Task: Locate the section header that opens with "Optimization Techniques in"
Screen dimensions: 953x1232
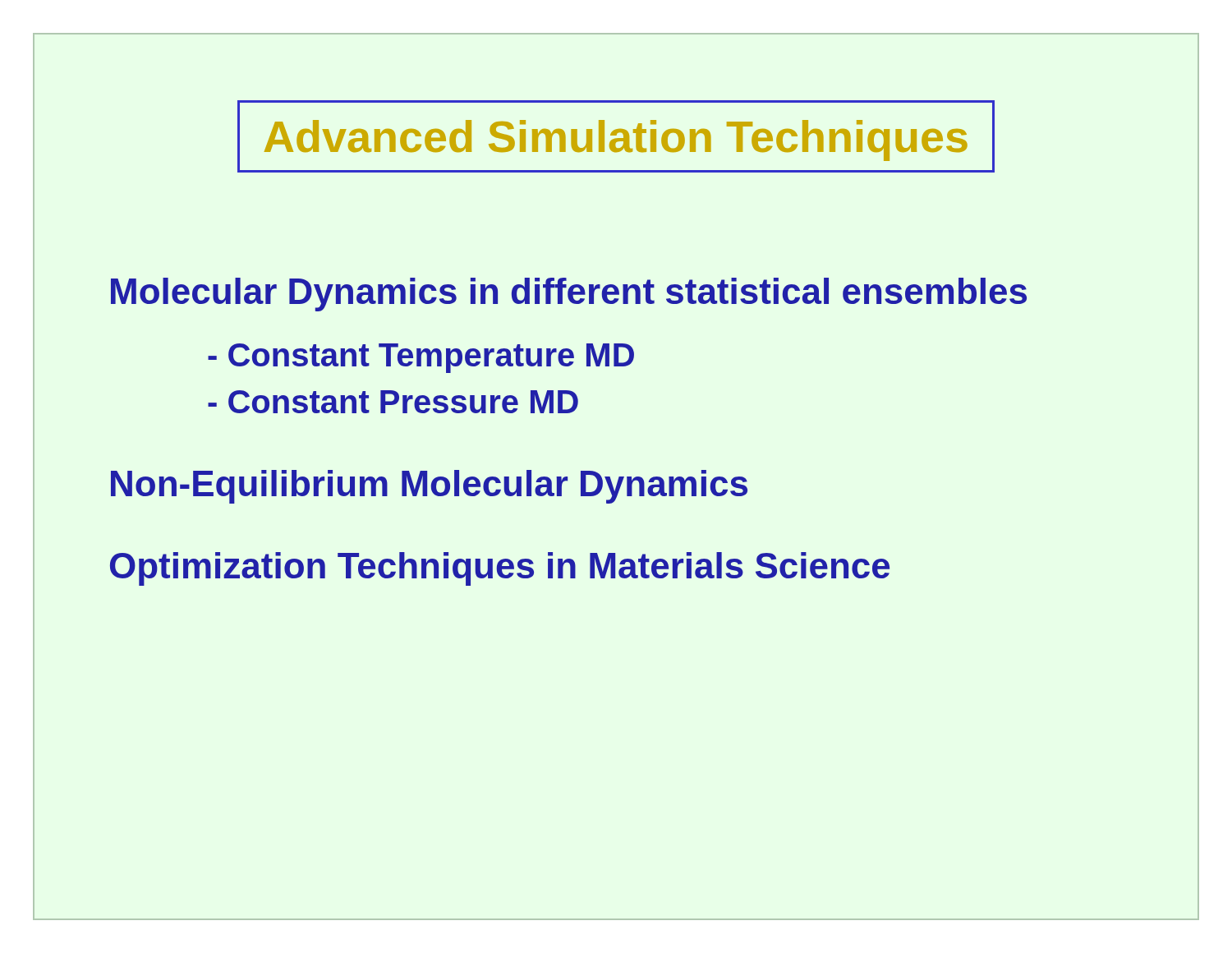Action: point(500,566)
